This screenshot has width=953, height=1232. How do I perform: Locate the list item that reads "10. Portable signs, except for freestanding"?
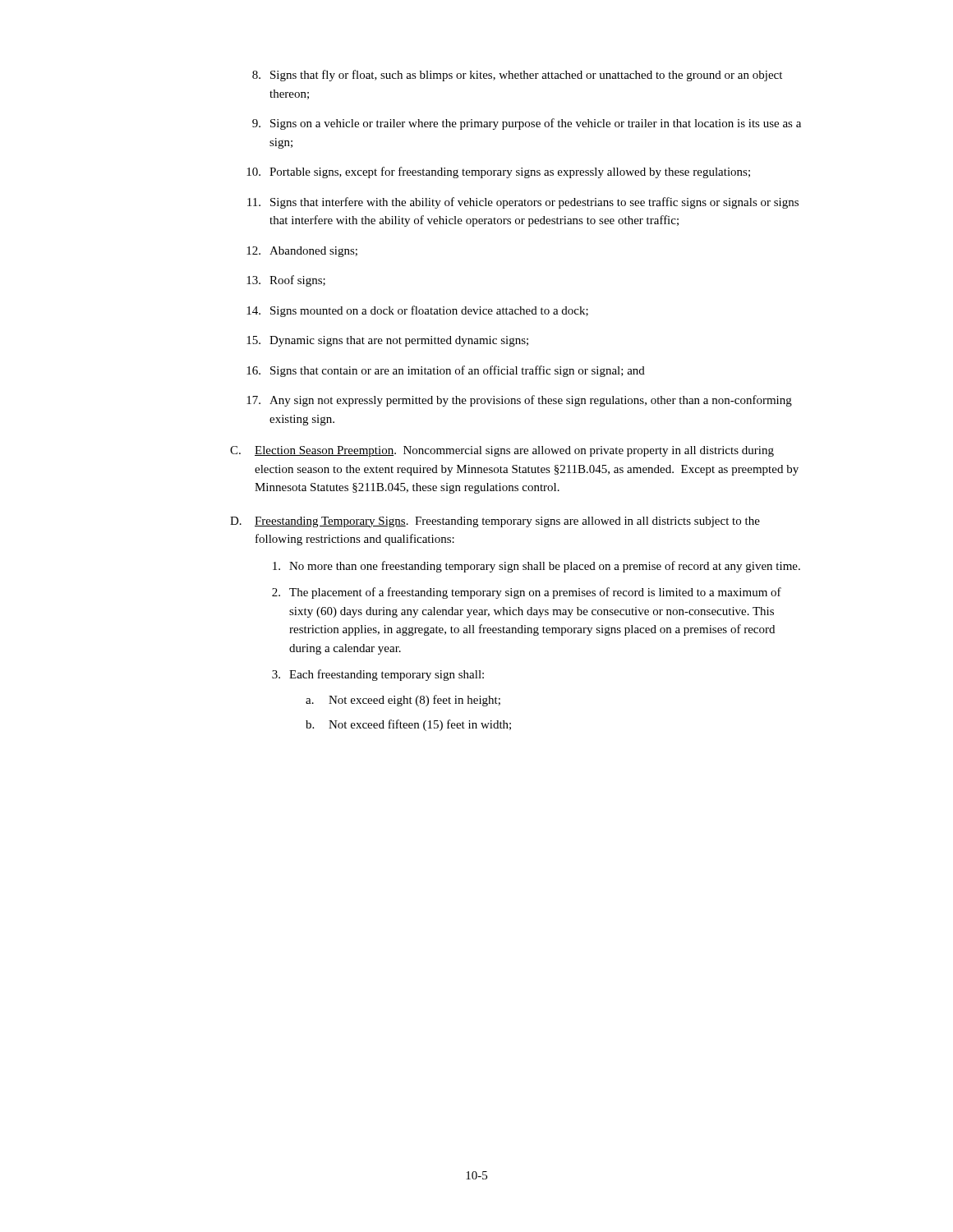click(518, 172)
